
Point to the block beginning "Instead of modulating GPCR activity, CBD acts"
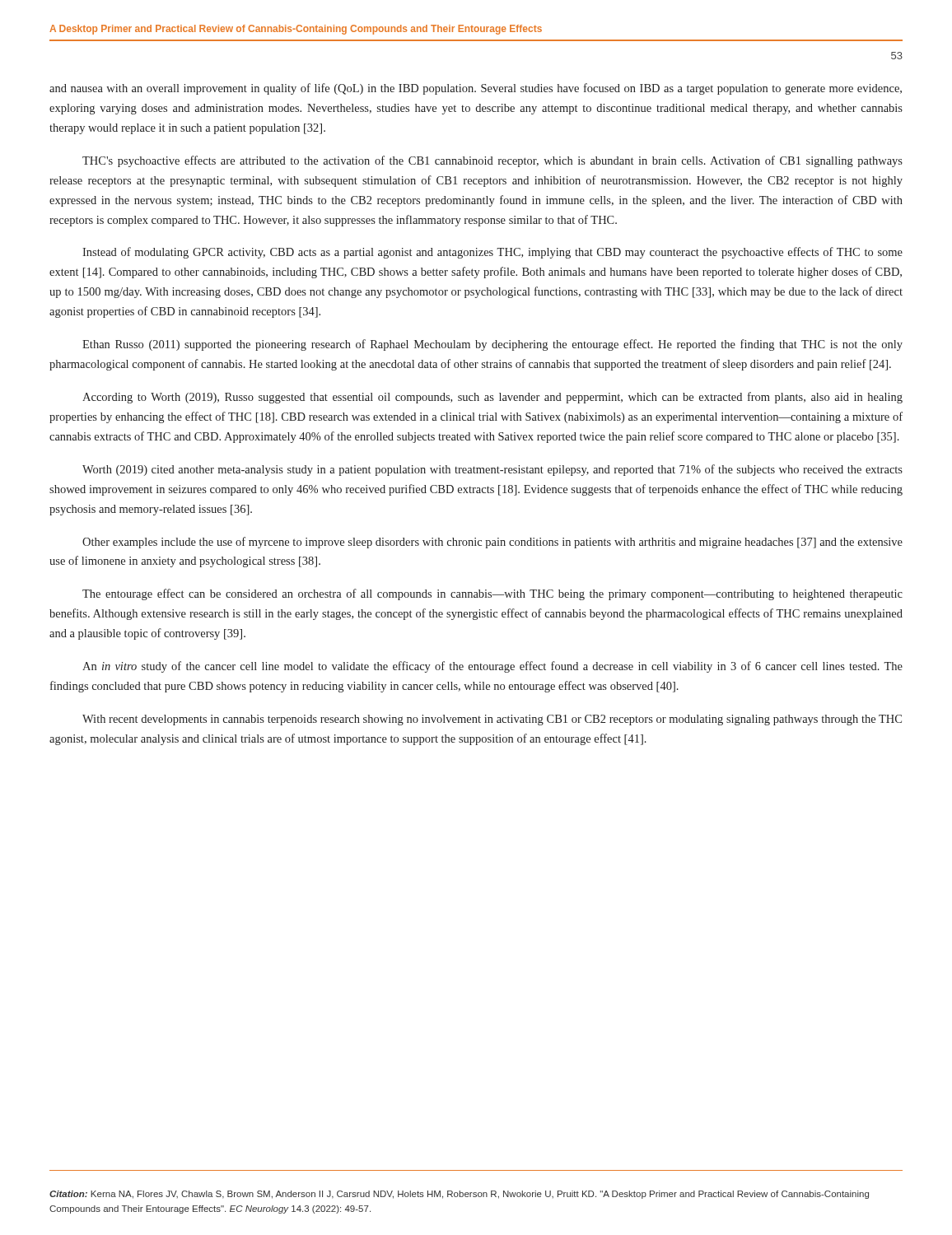(476, 282)
